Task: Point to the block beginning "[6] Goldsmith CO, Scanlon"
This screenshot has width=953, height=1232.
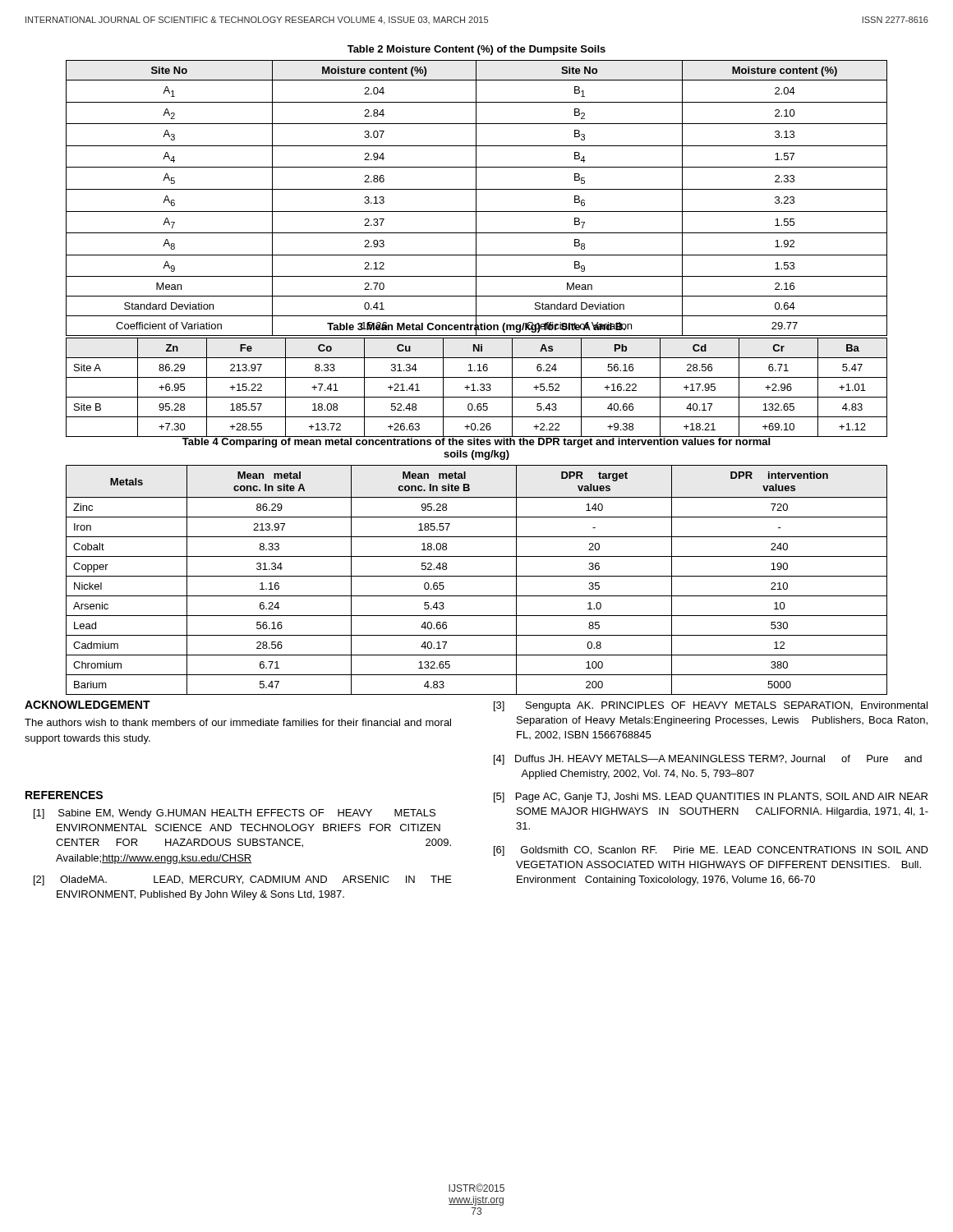Action: 711,865
